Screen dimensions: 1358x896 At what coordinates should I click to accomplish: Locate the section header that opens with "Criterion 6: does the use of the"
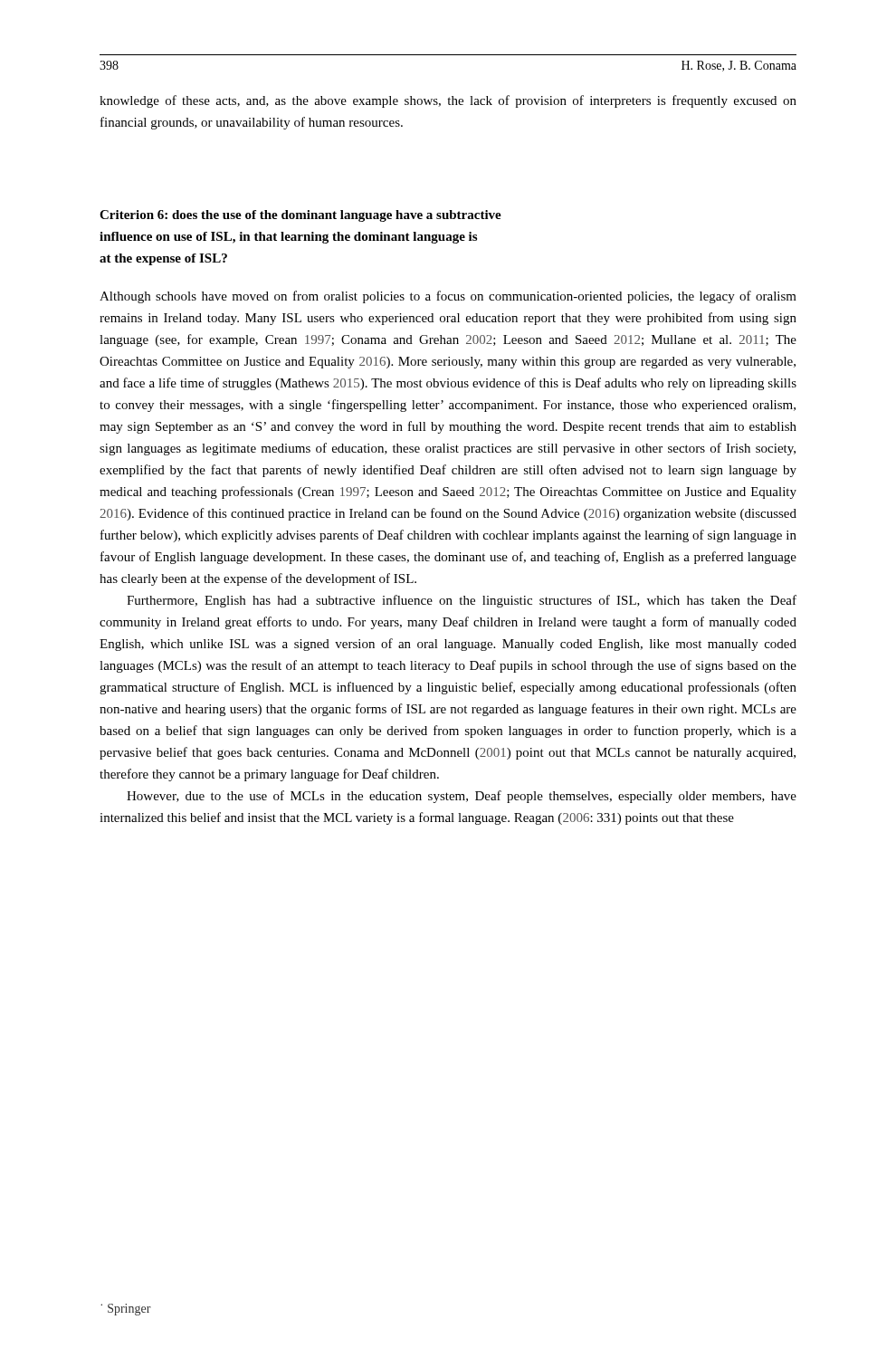click(300, 236)
